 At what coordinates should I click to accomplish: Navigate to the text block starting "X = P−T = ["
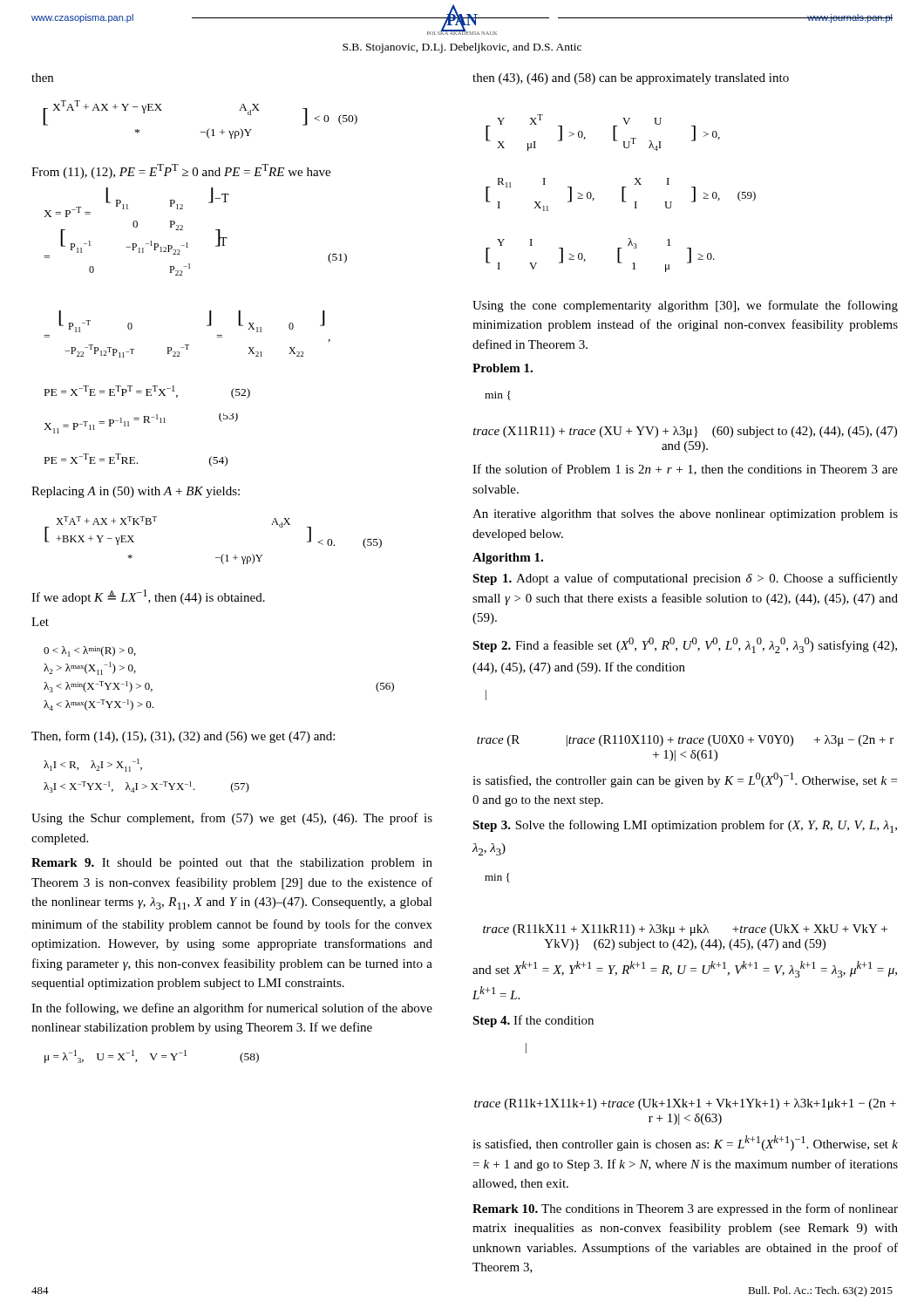(232, 244)
